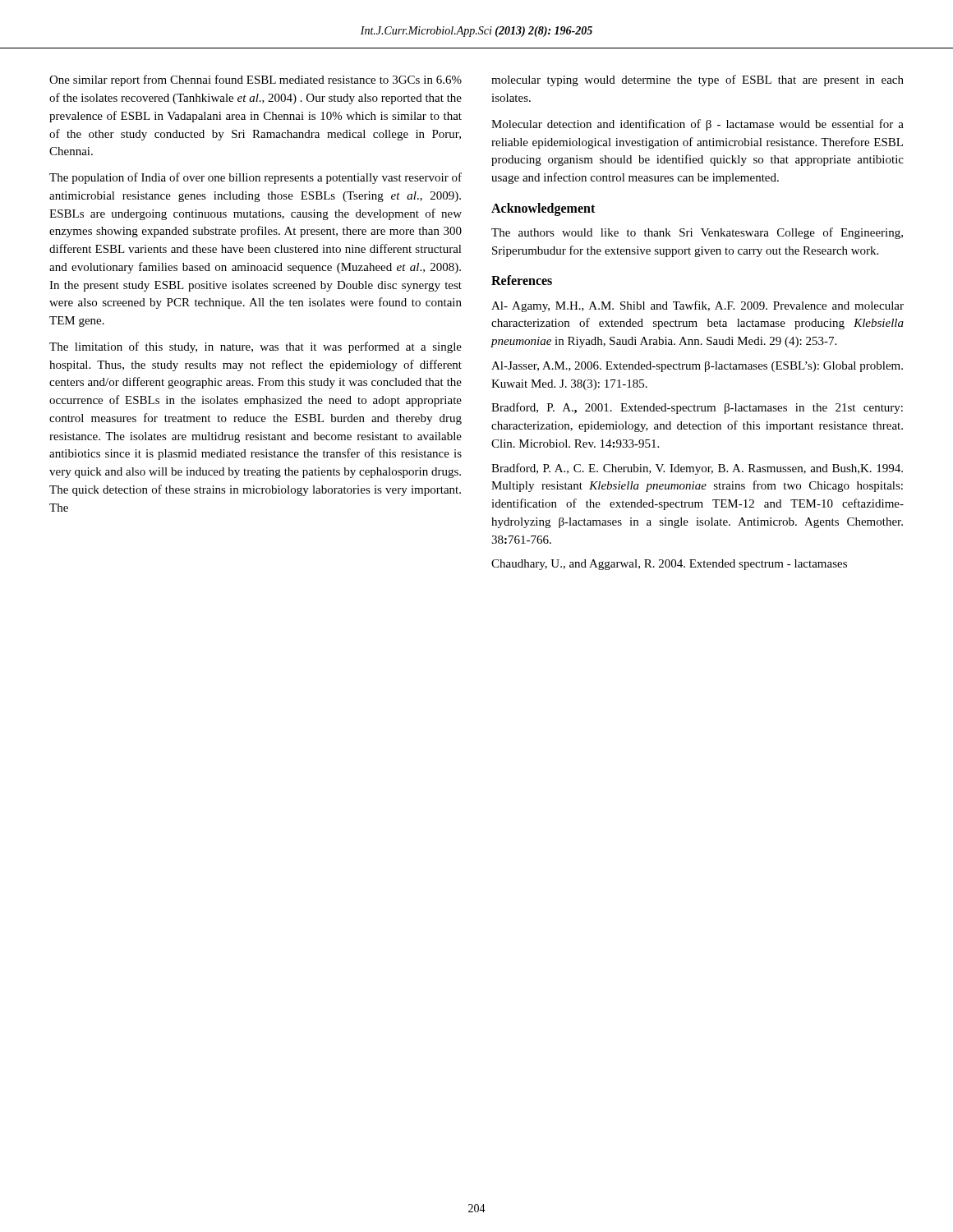Select the list item that reads "Bradford, P. A., 2001. Extended-spectrum β-lactamases"

click(x=698, y=426)
